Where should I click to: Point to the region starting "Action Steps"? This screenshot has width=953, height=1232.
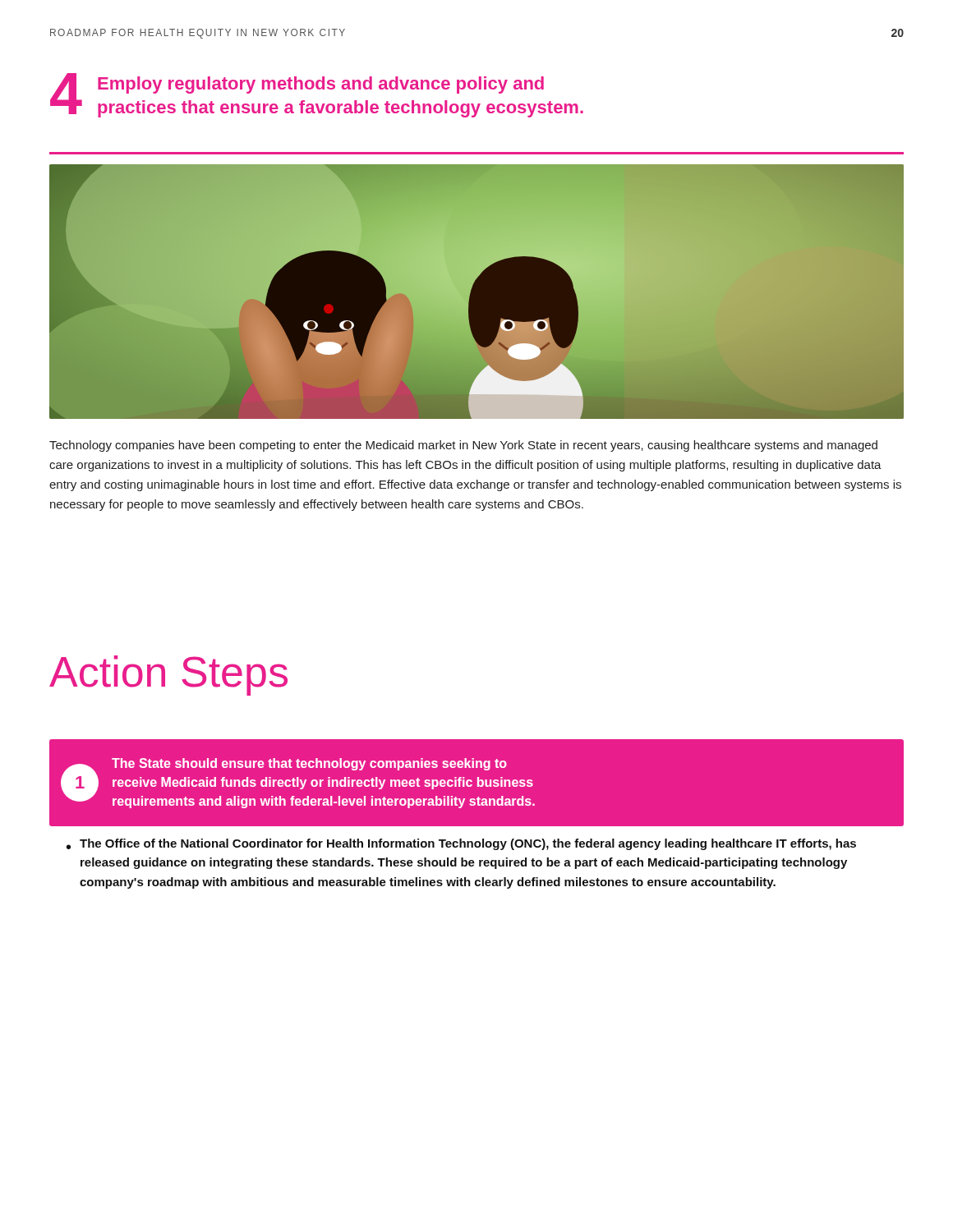tap(169, 672)
